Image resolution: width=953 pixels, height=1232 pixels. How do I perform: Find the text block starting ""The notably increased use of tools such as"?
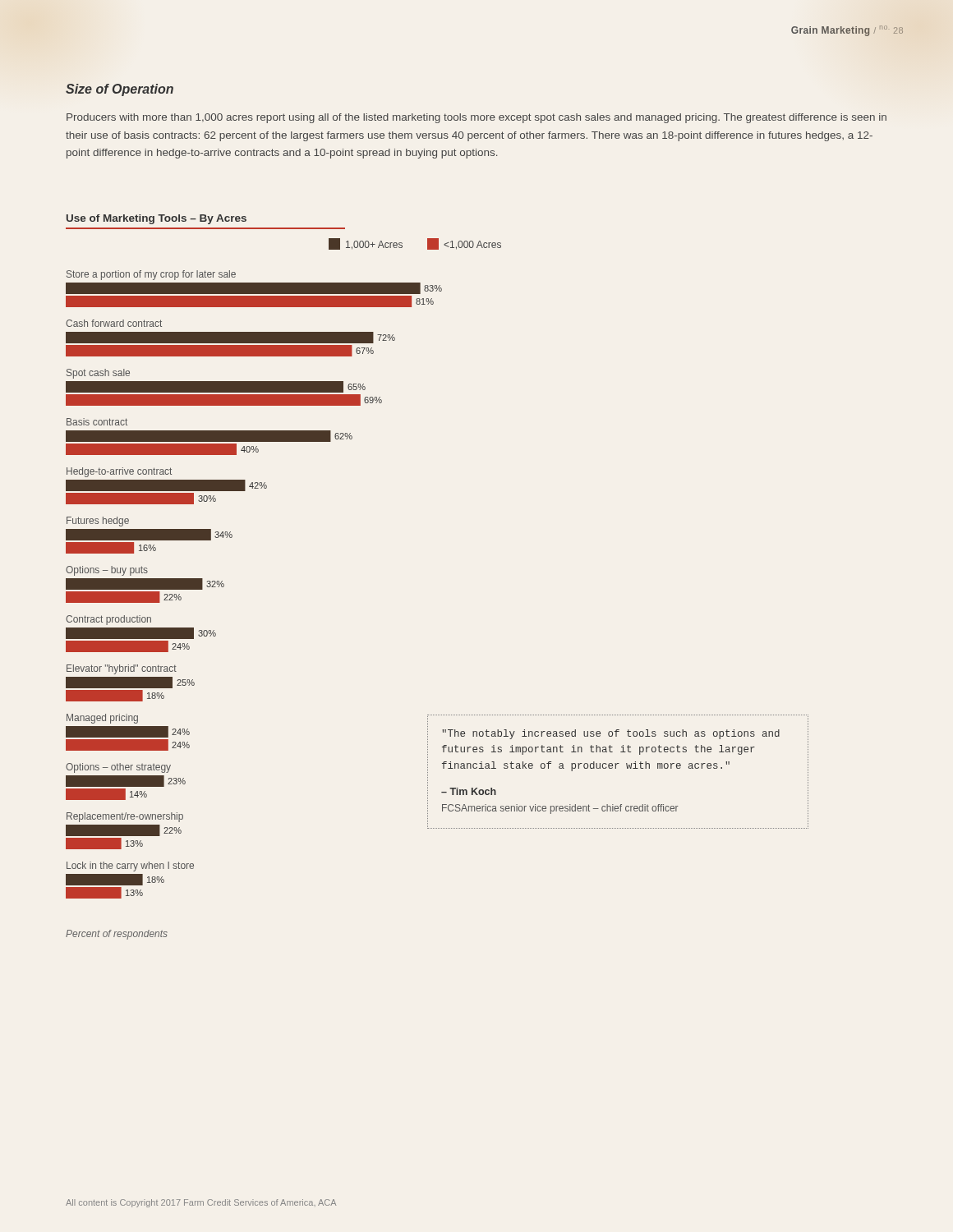[618, 772]
